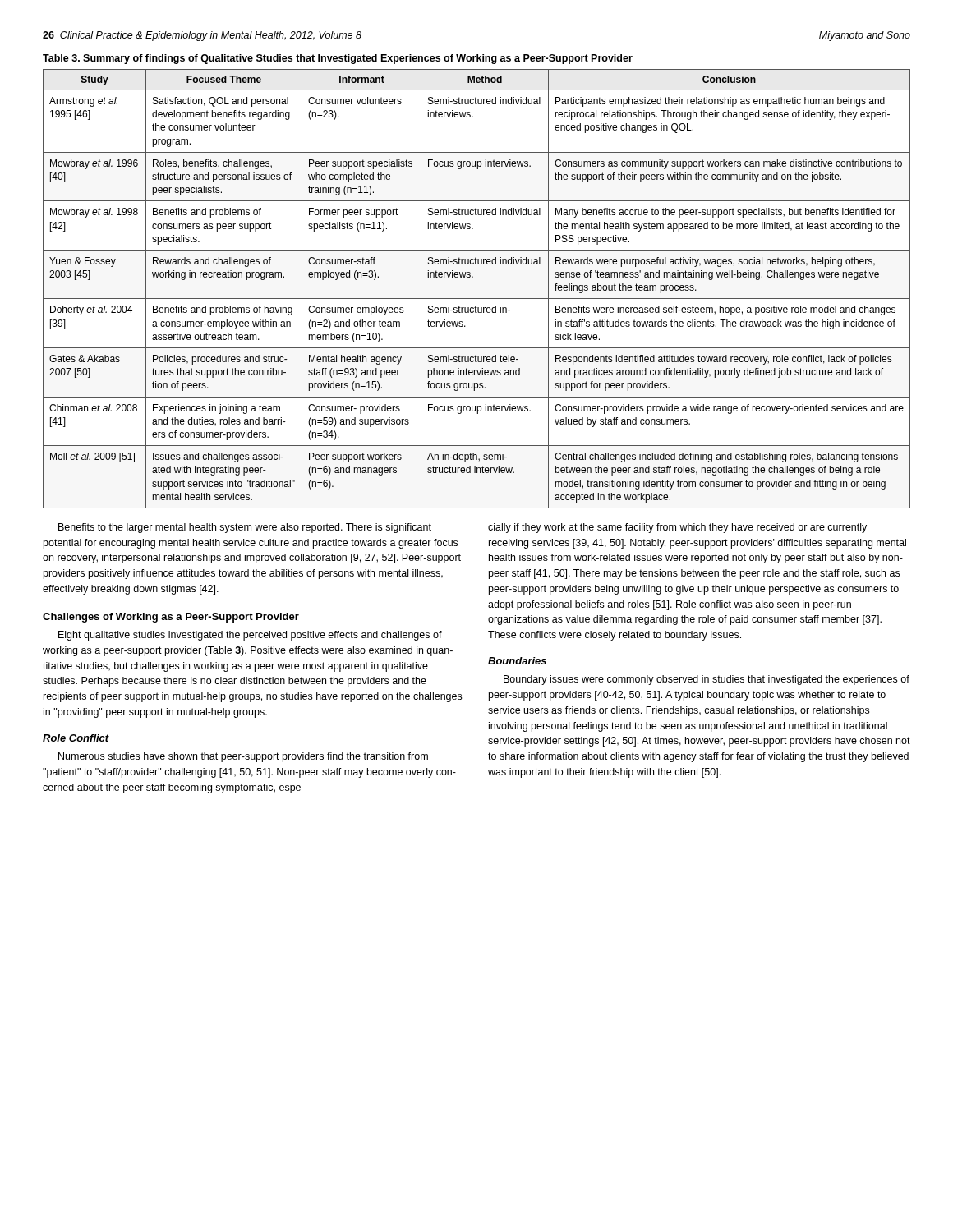Point to the element starting "Benefits to the larger mental health"

[252, 558]
